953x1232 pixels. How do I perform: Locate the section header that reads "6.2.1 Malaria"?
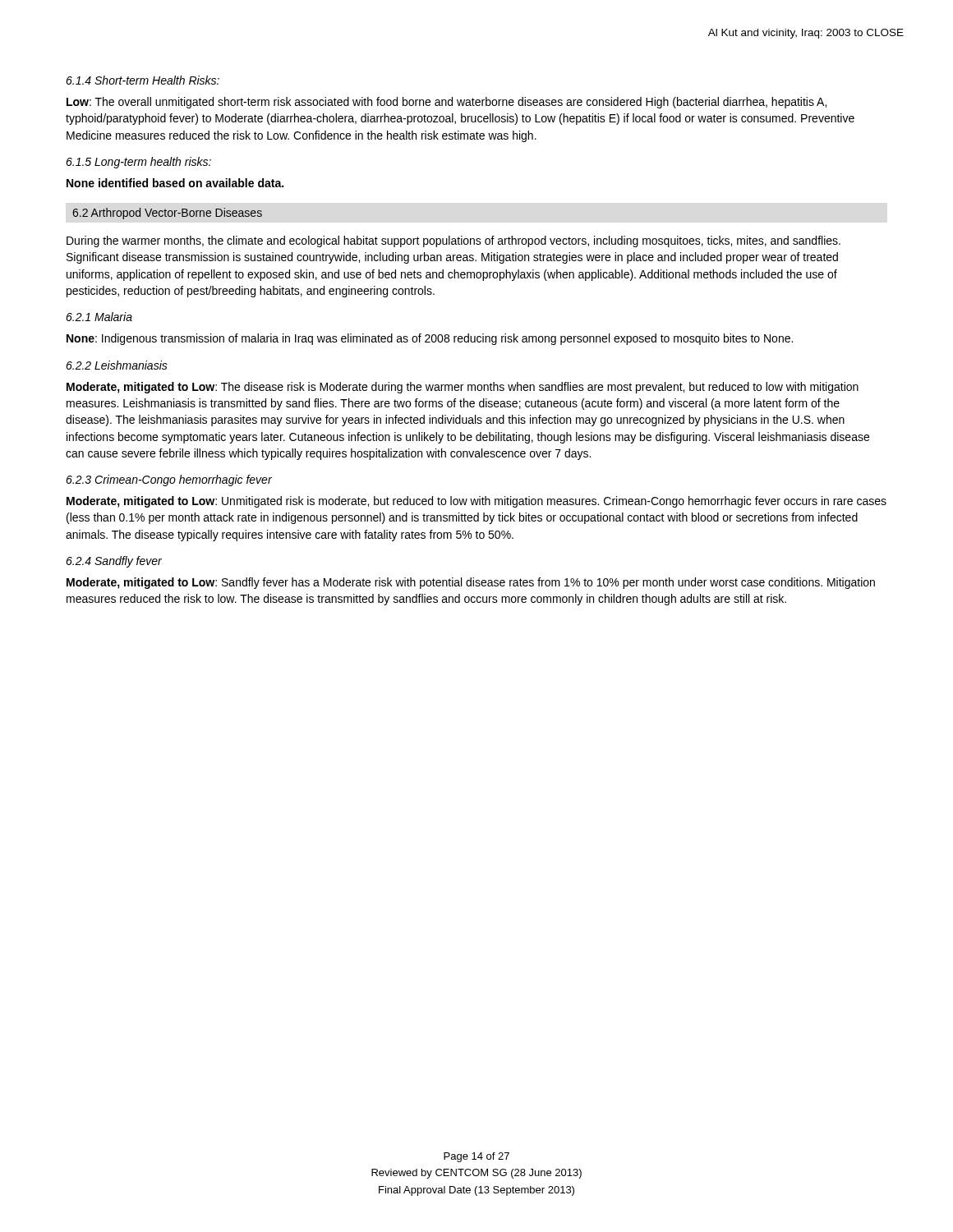point(99,317)
